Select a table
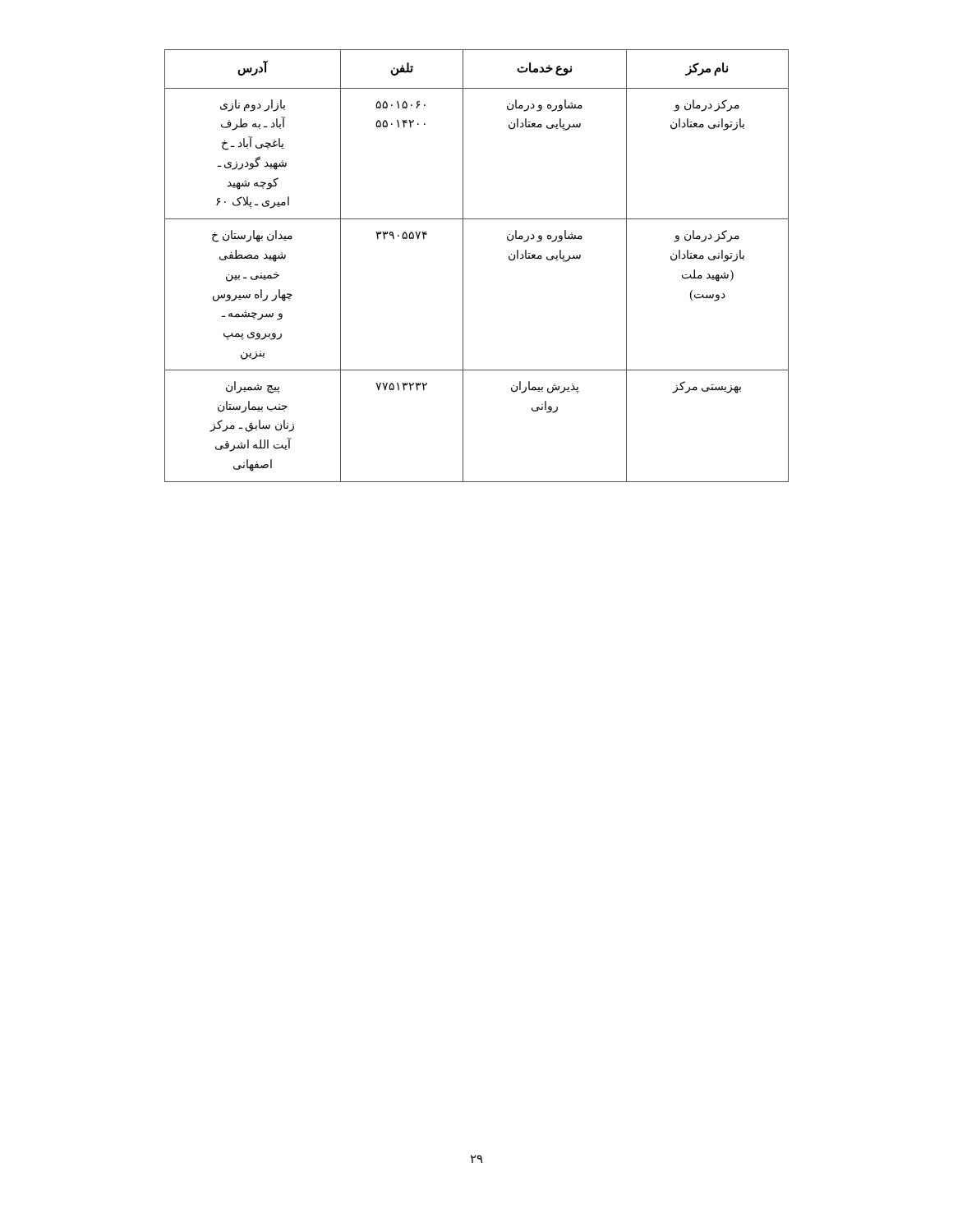The height and width of the screenshot is (1232, 953). pyautogui.click(x=476, y=266)
